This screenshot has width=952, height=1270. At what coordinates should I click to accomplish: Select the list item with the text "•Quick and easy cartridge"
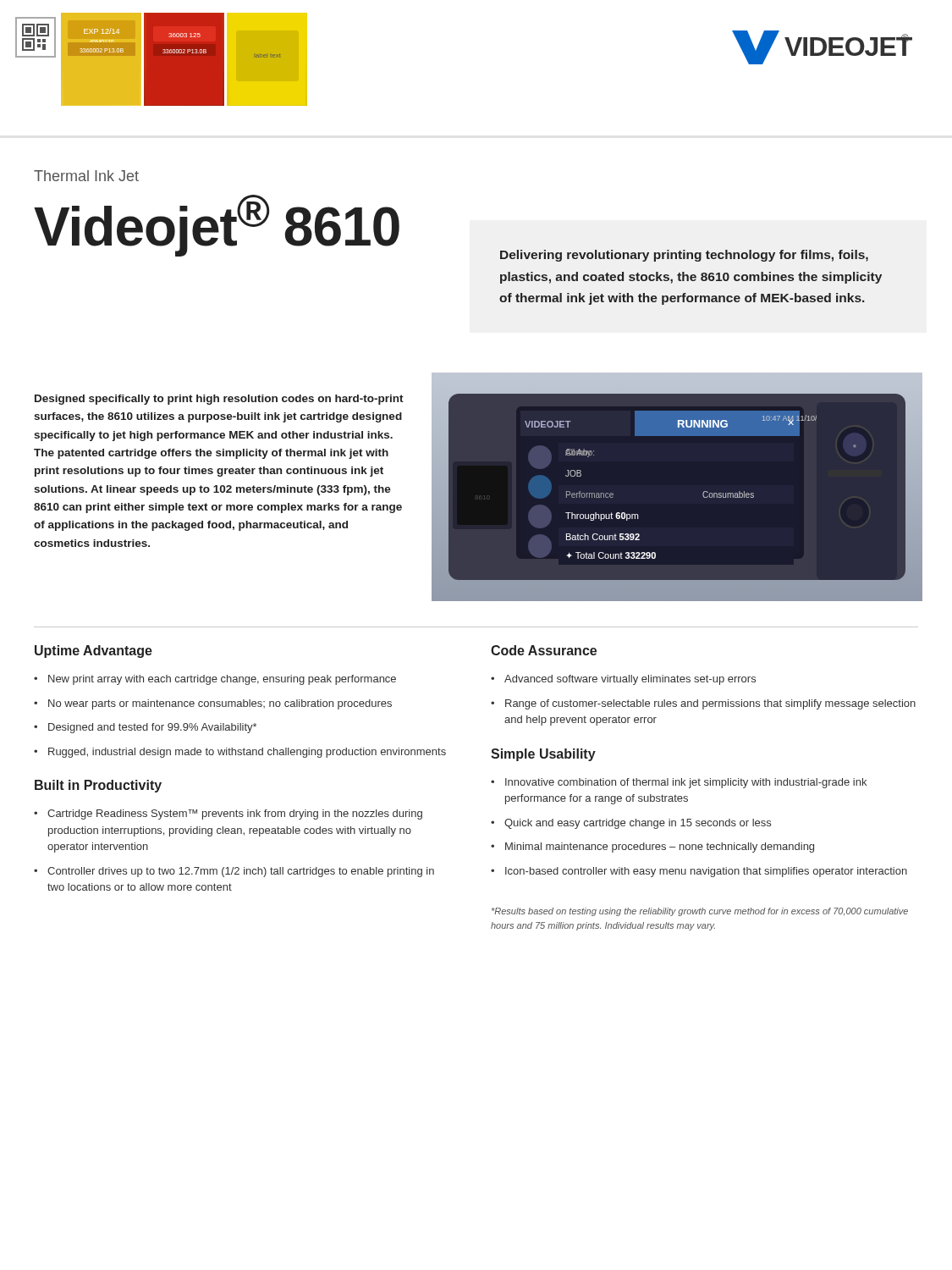(x=631, y=822)
